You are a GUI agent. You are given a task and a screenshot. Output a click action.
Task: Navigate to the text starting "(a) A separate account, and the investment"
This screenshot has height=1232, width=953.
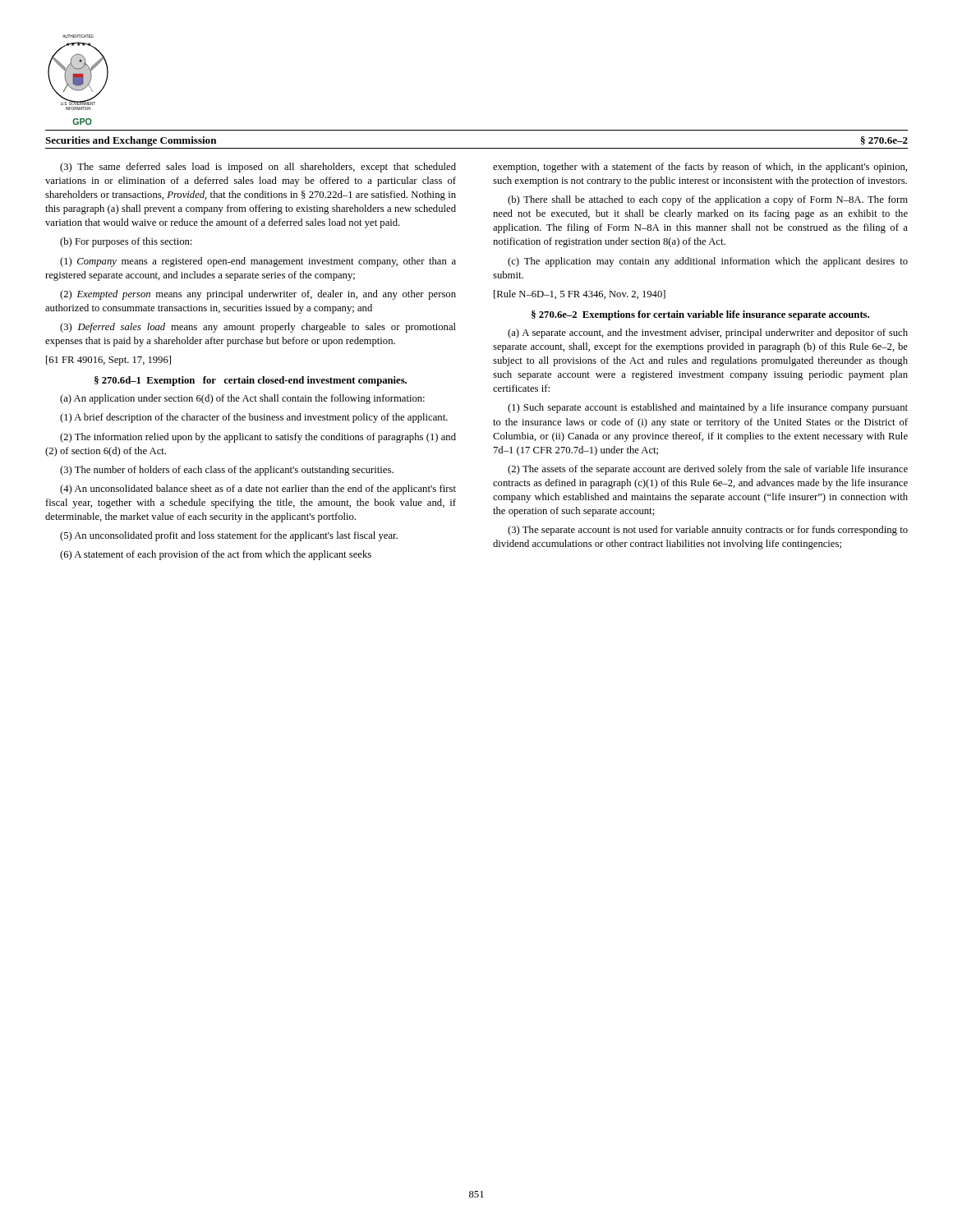pyautogui.click(x=700, y=361)
